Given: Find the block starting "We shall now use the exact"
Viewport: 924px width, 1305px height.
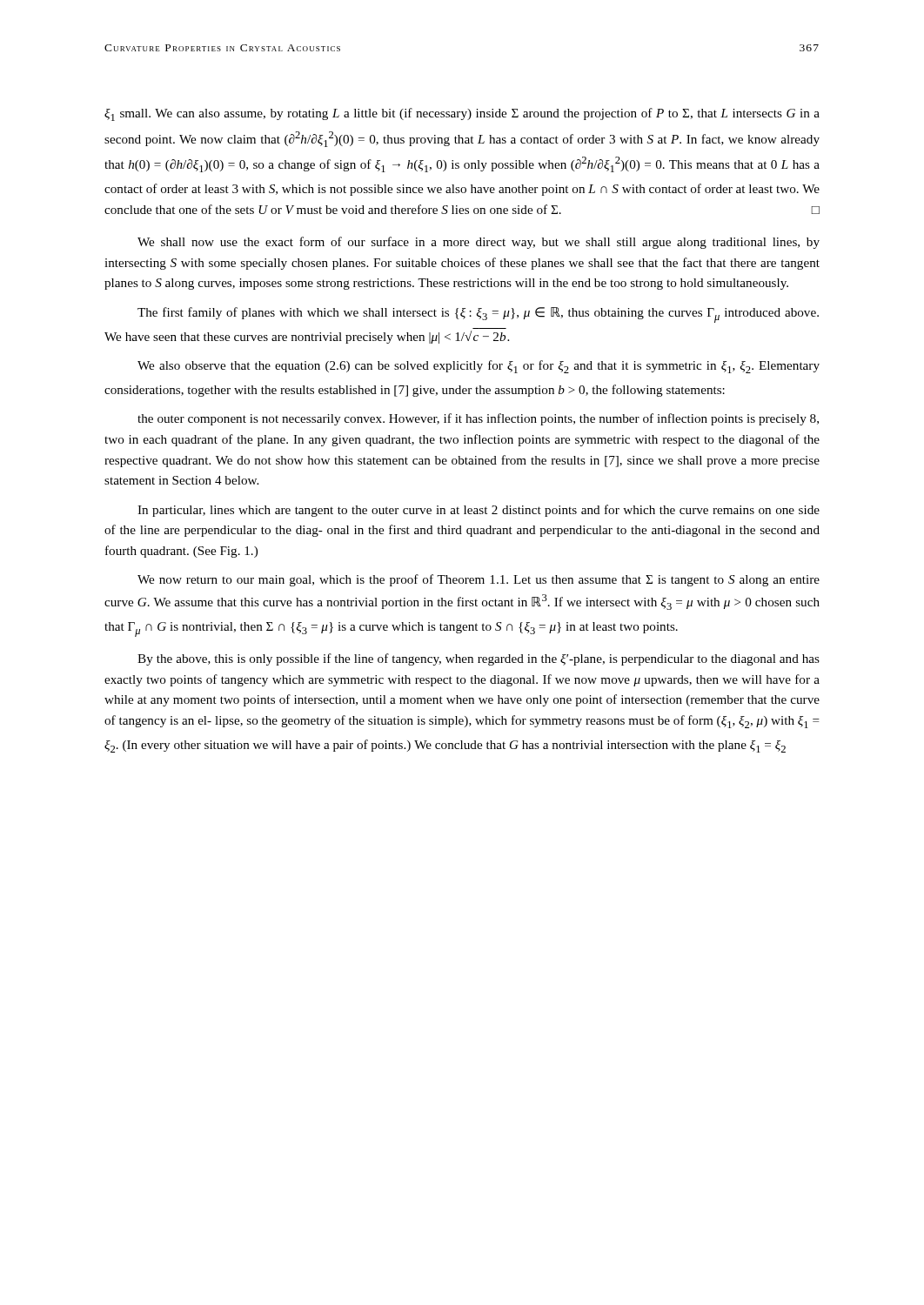Looking at the screenshot, I should [462, 262].
